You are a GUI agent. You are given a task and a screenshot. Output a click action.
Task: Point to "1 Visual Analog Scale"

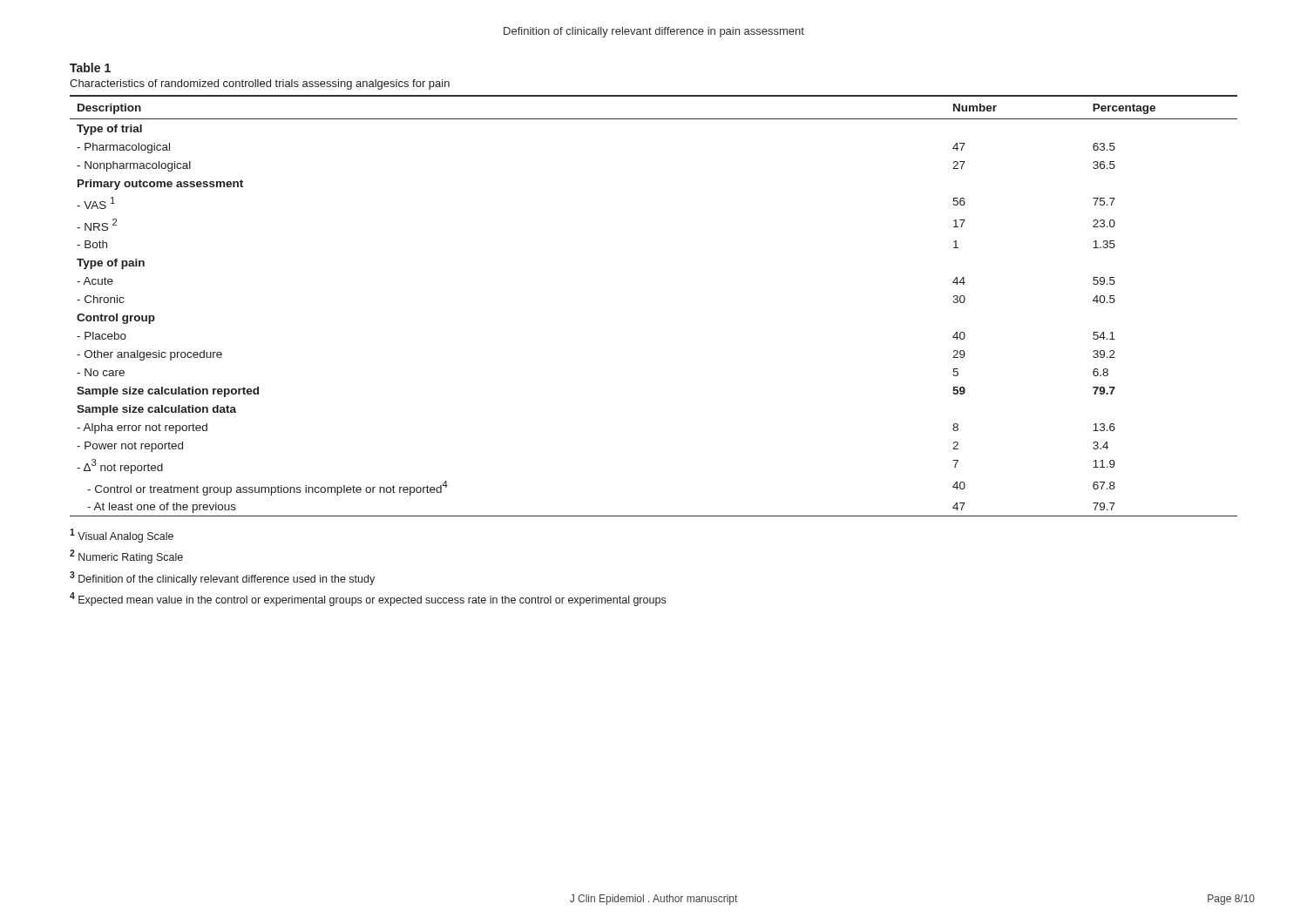tap(122, 535)
